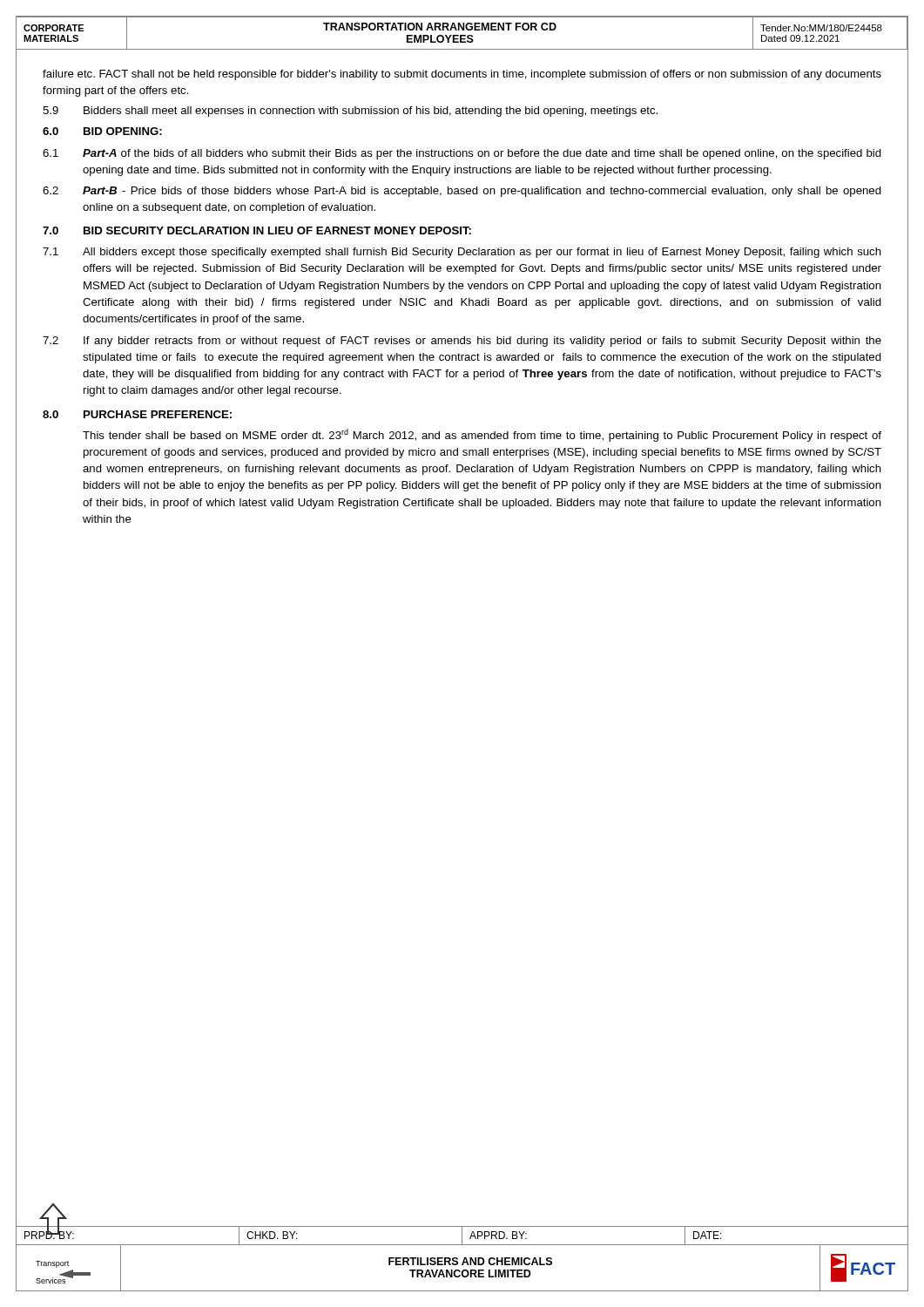
Task: Find the list item containing "7.2 If any bidder retracts"
Action: [462, 365]
